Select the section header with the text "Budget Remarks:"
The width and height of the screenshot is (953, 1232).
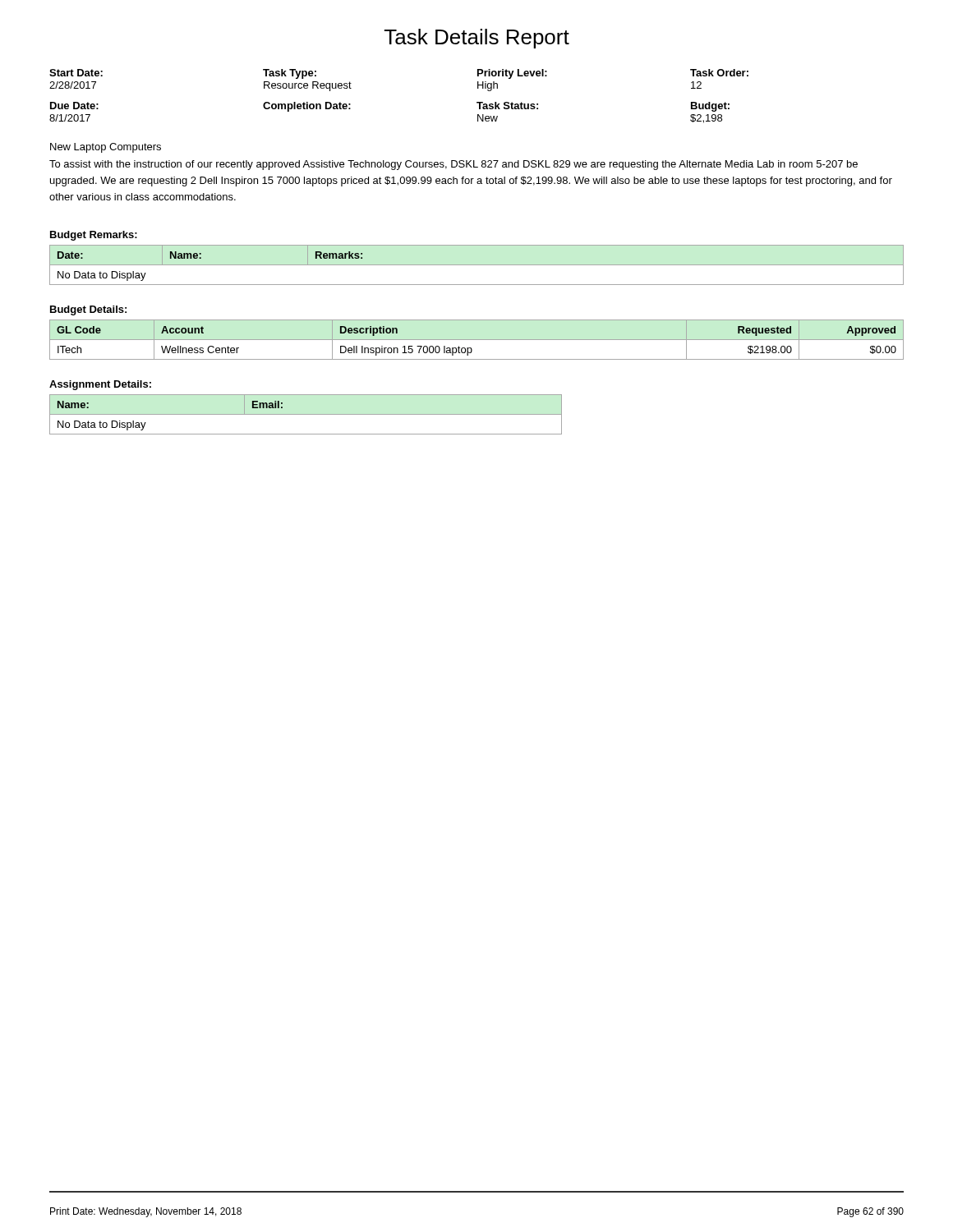click(93, 235)
